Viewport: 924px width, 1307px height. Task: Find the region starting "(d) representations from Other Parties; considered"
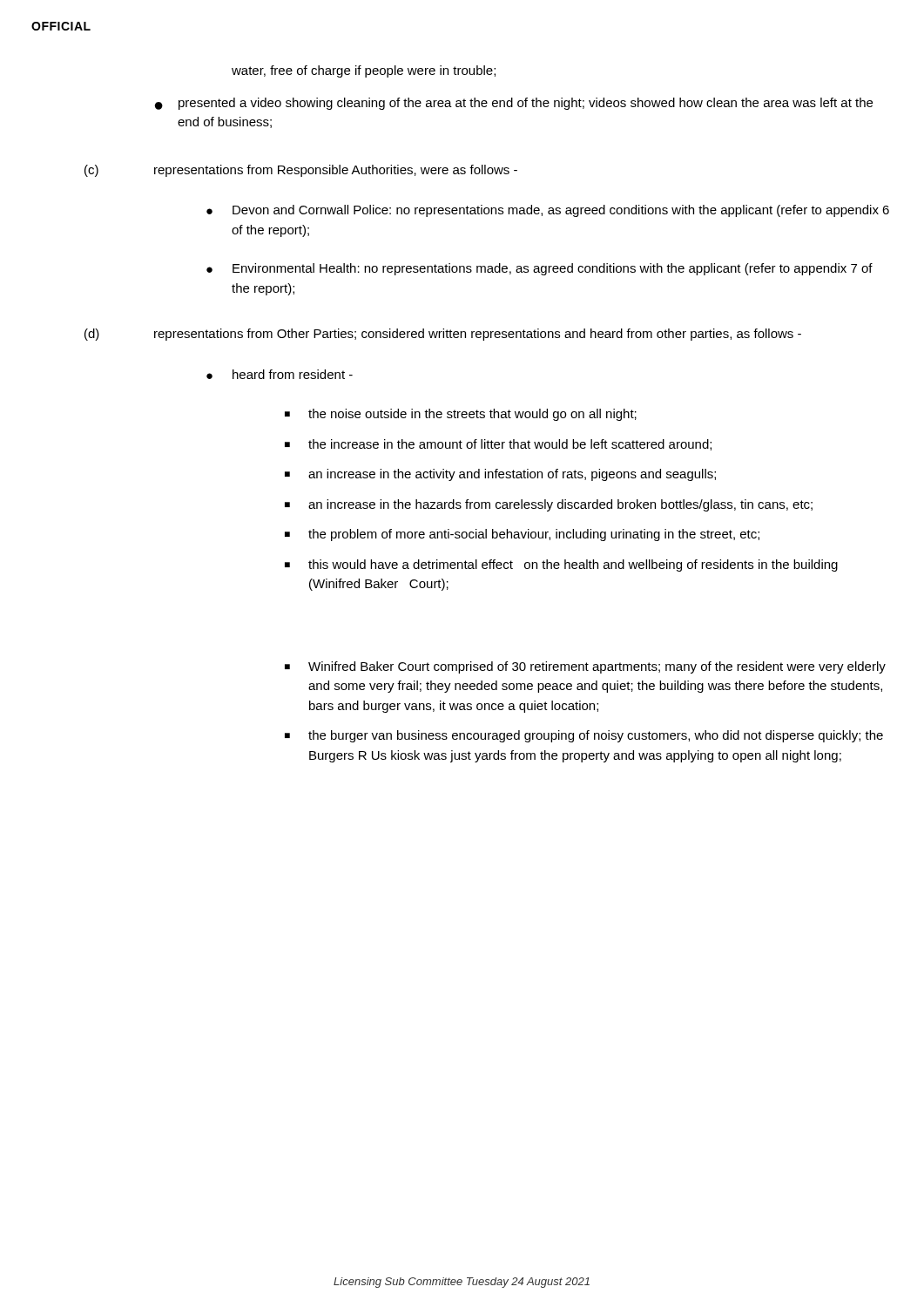click(488, 334)
